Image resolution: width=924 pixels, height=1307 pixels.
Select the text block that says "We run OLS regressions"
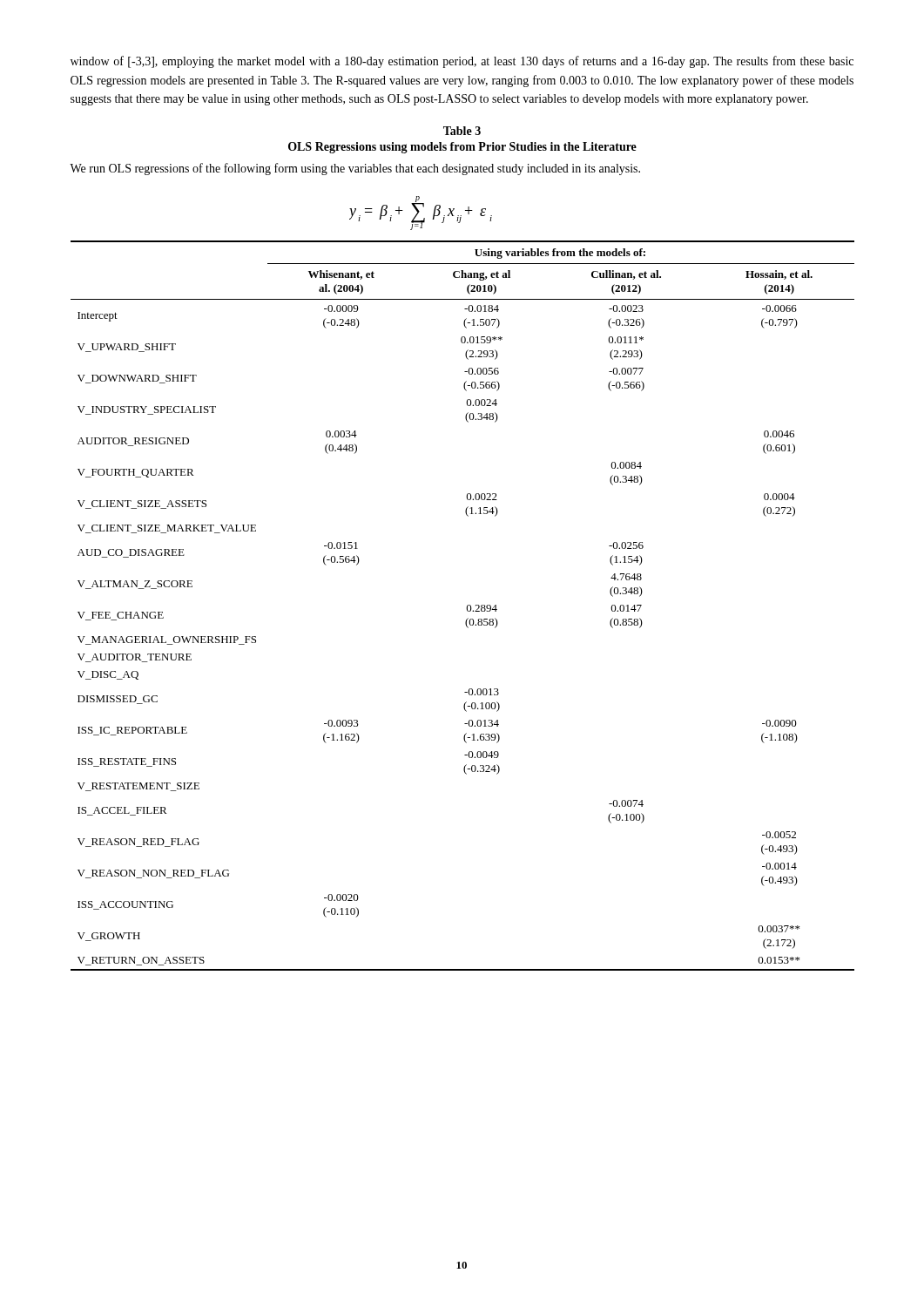click(x=356, y=169)
